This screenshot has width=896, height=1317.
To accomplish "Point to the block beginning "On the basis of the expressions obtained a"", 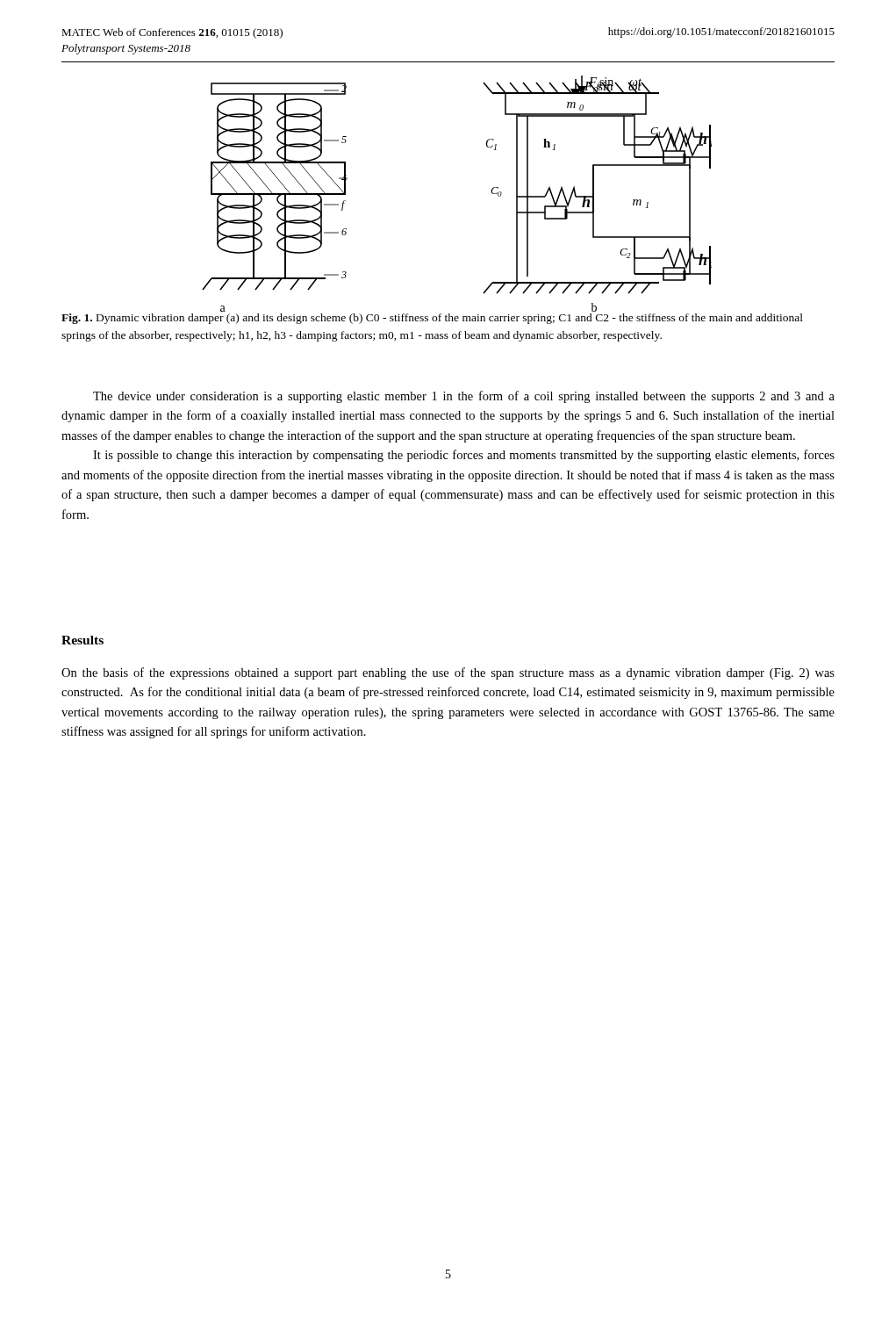I will 448,702.
